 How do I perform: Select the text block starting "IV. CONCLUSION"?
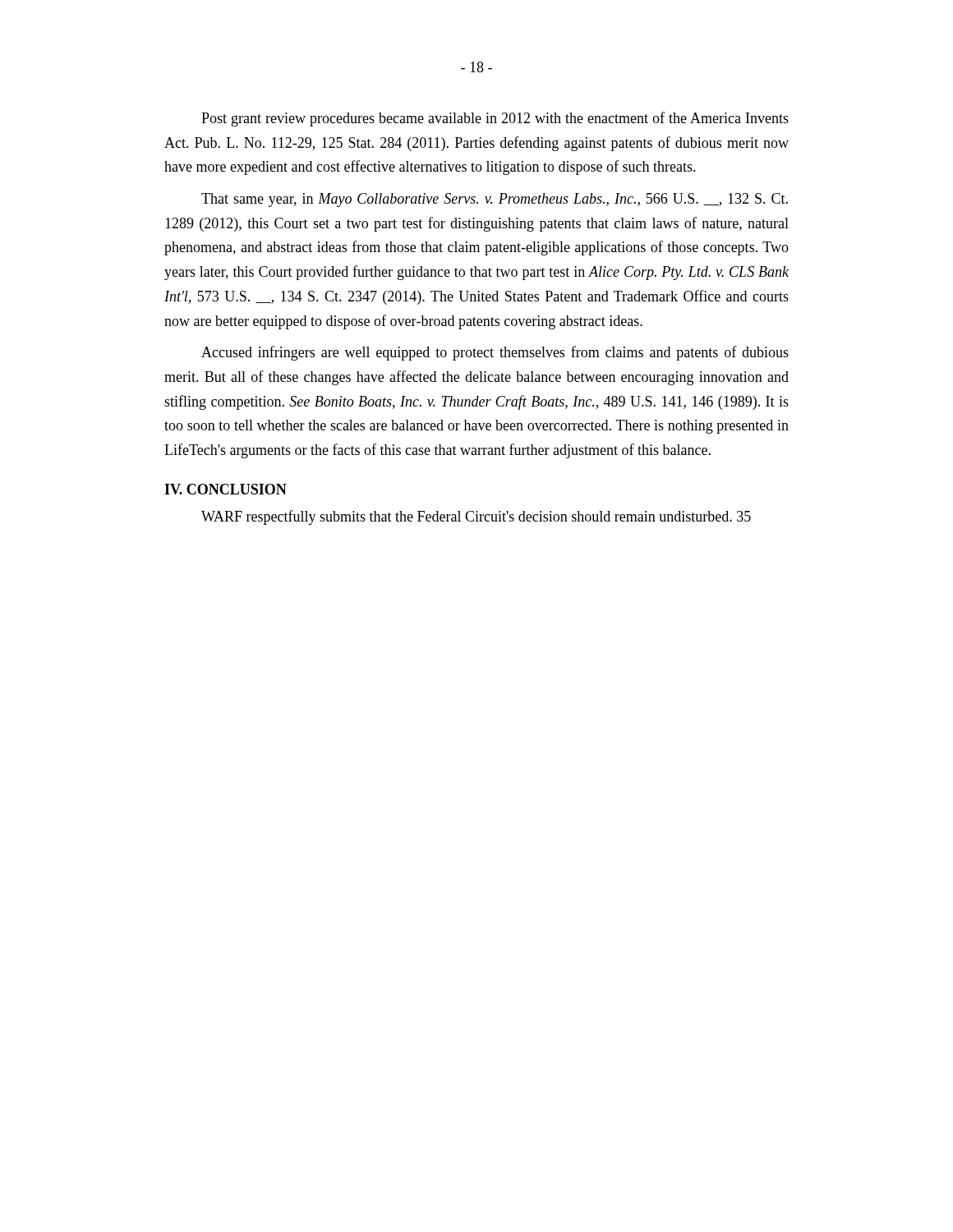pyautogui.click(x=225, y=489)
